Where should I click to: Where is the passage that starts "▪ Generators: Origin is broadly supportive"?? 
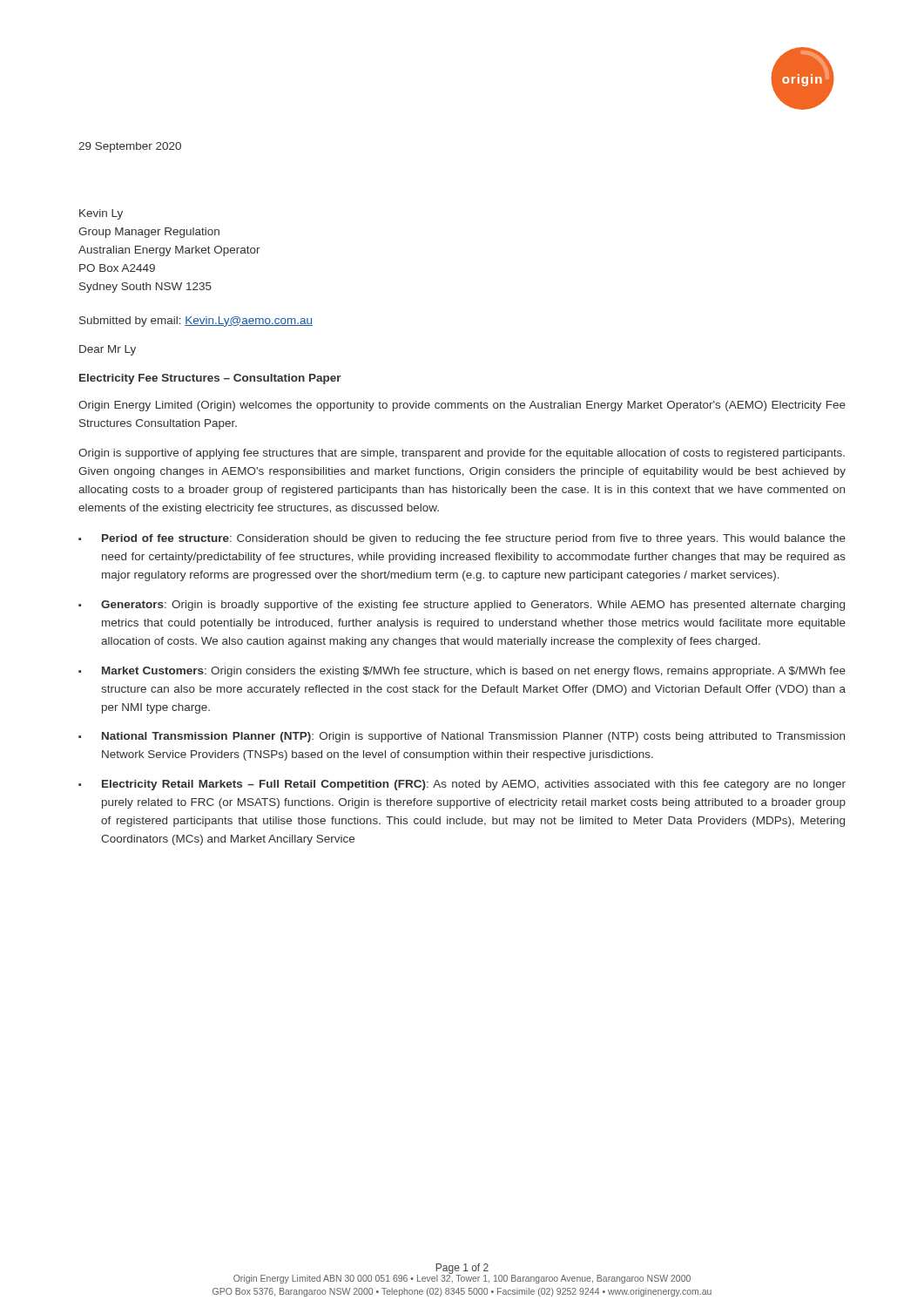click(462, 623)
